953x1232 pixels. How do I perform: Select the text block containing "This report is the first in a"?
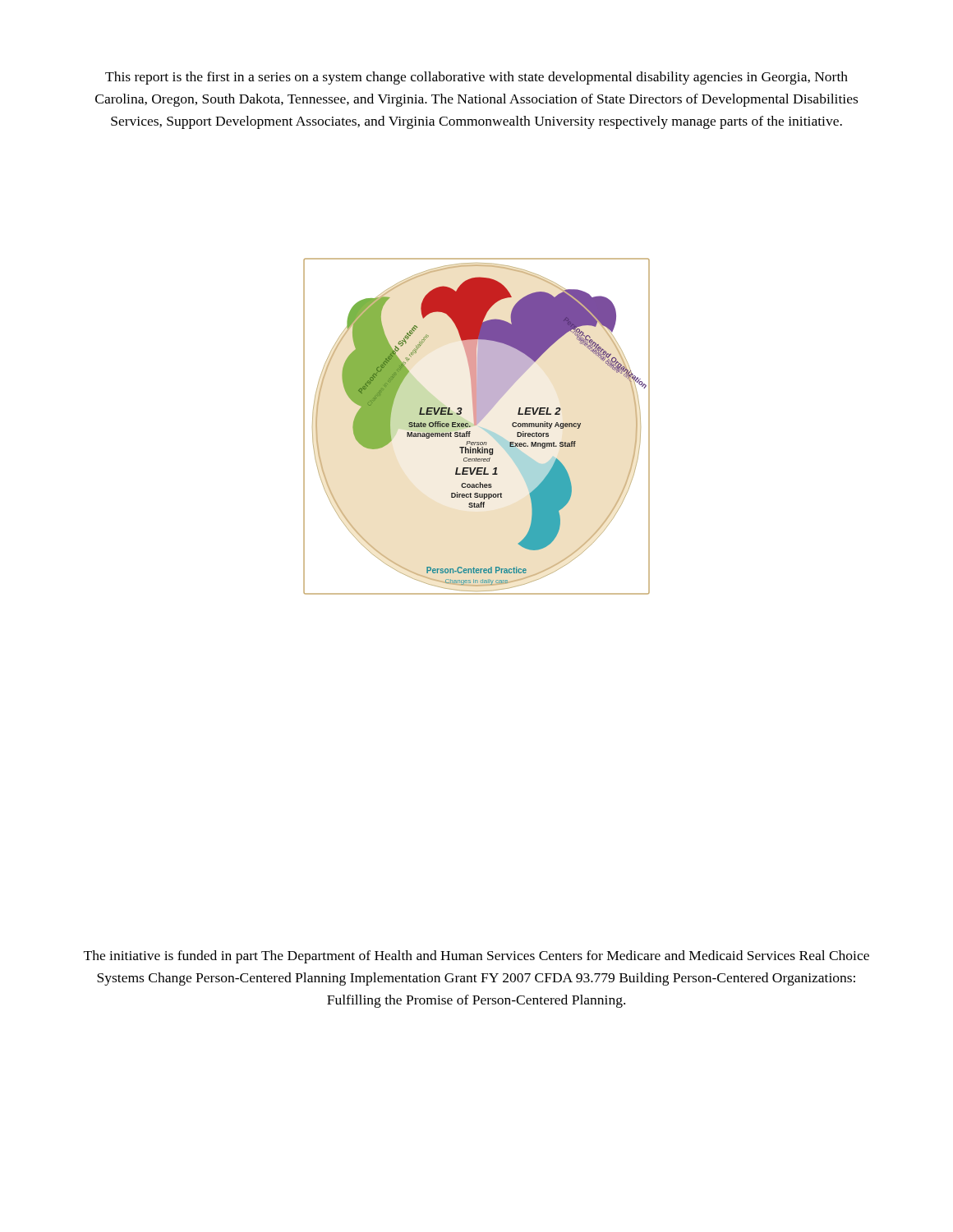point(476,99)
